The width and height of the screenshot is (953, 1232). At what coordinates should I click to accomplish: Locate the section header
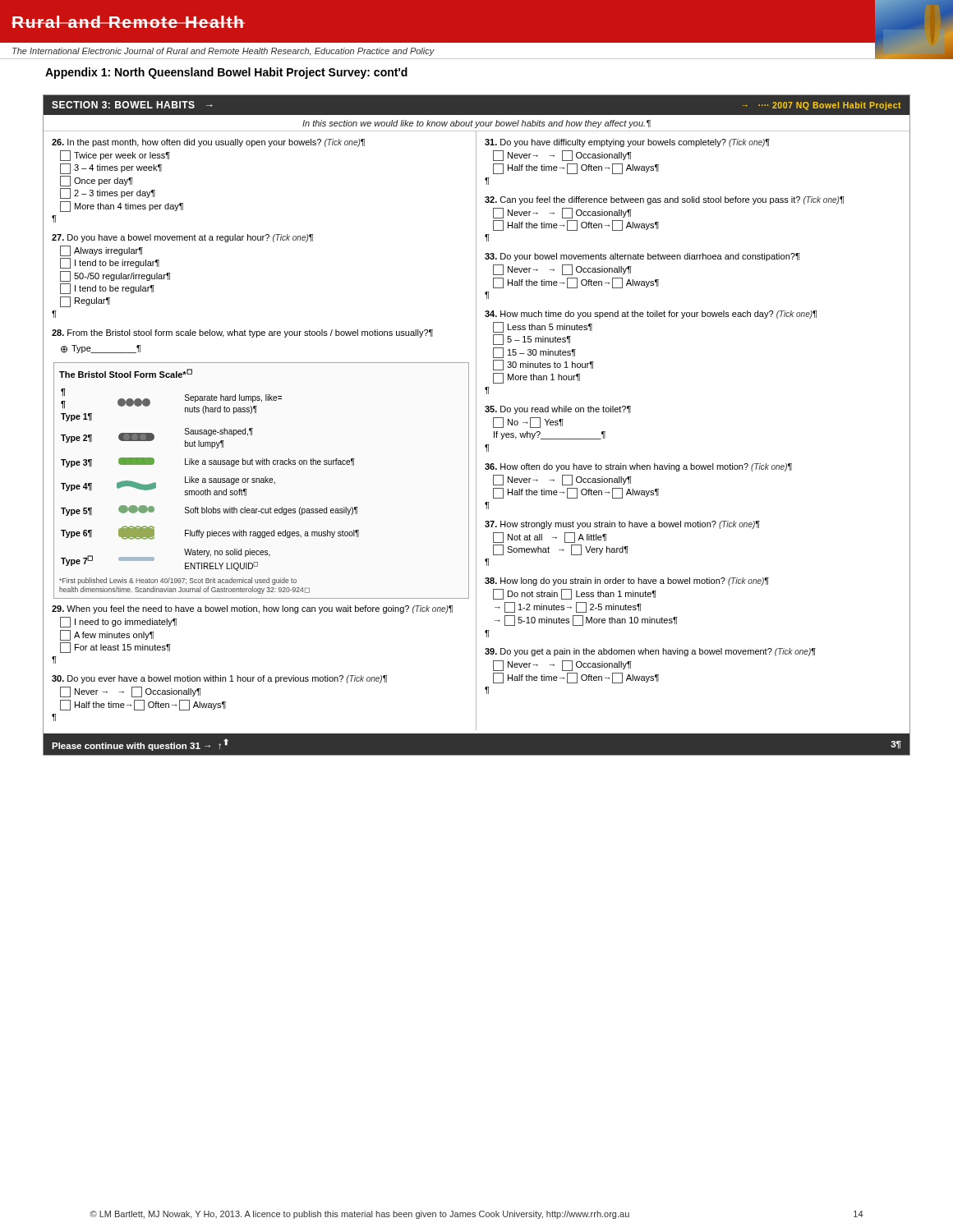coord(226,72)
